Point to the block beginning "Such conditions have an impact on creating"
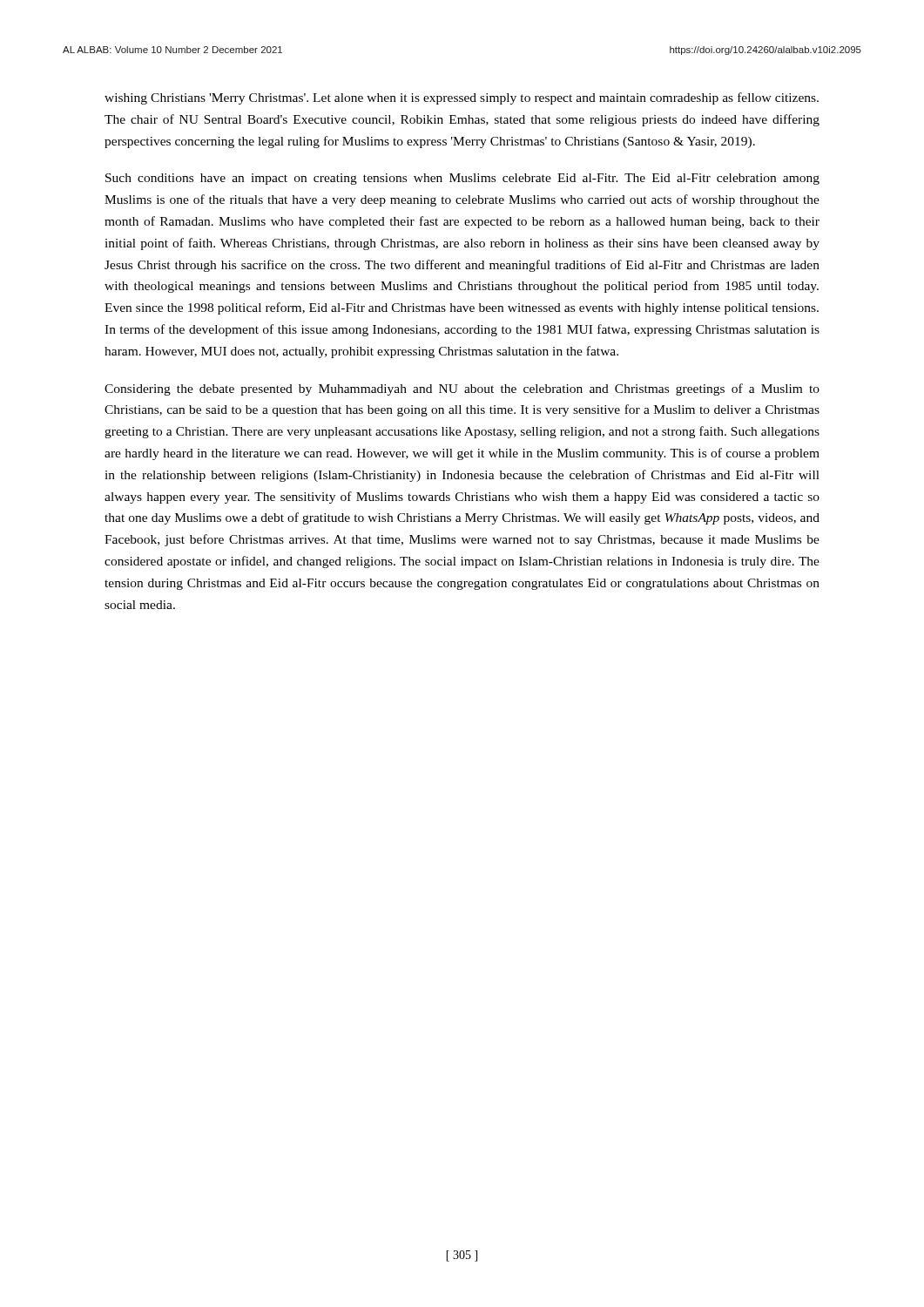The width and height of the screenshot is (924, 1307). (462, 264)
